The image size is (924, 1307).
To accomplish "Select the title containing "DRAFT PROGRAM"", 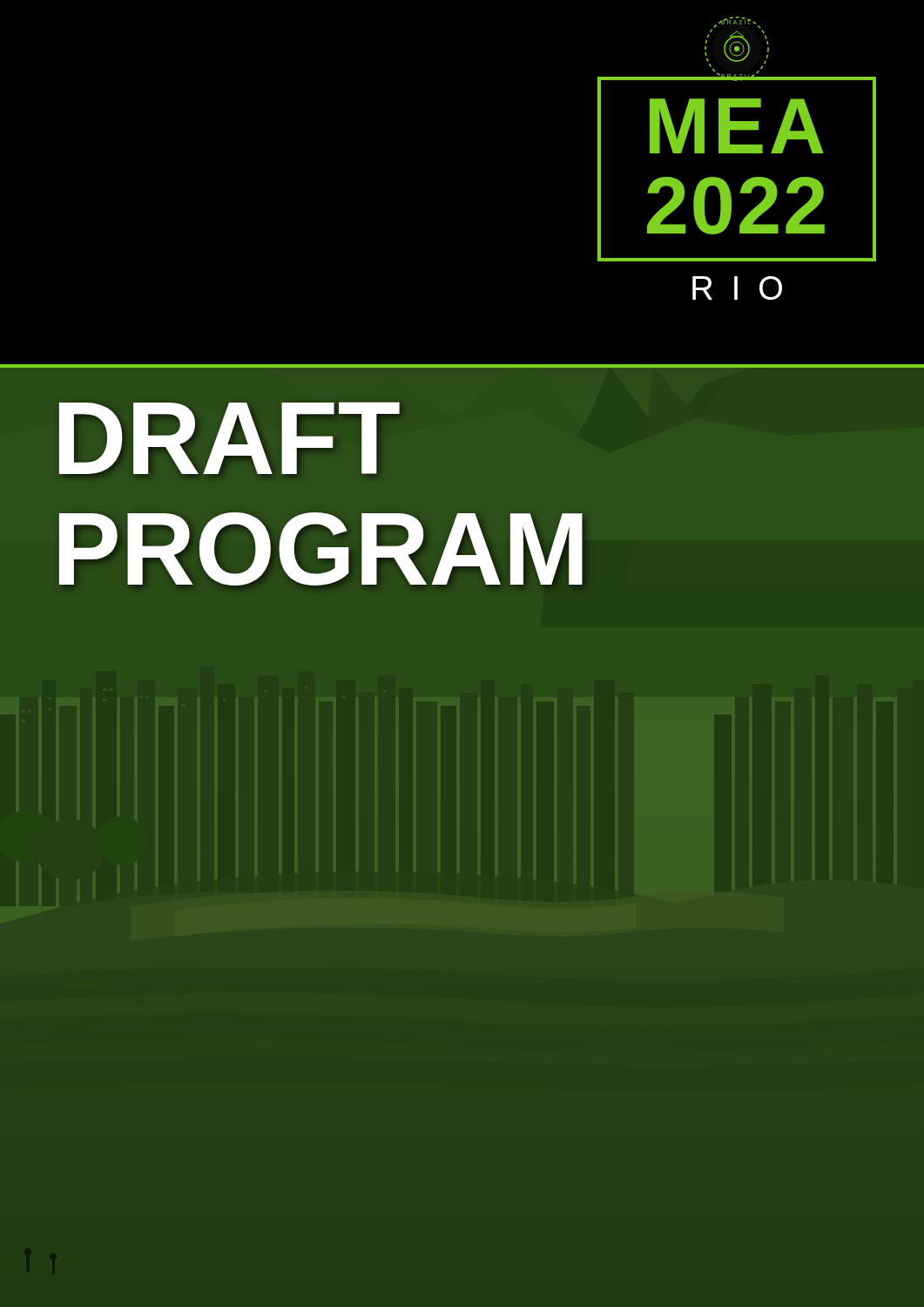I will (321, 494).
